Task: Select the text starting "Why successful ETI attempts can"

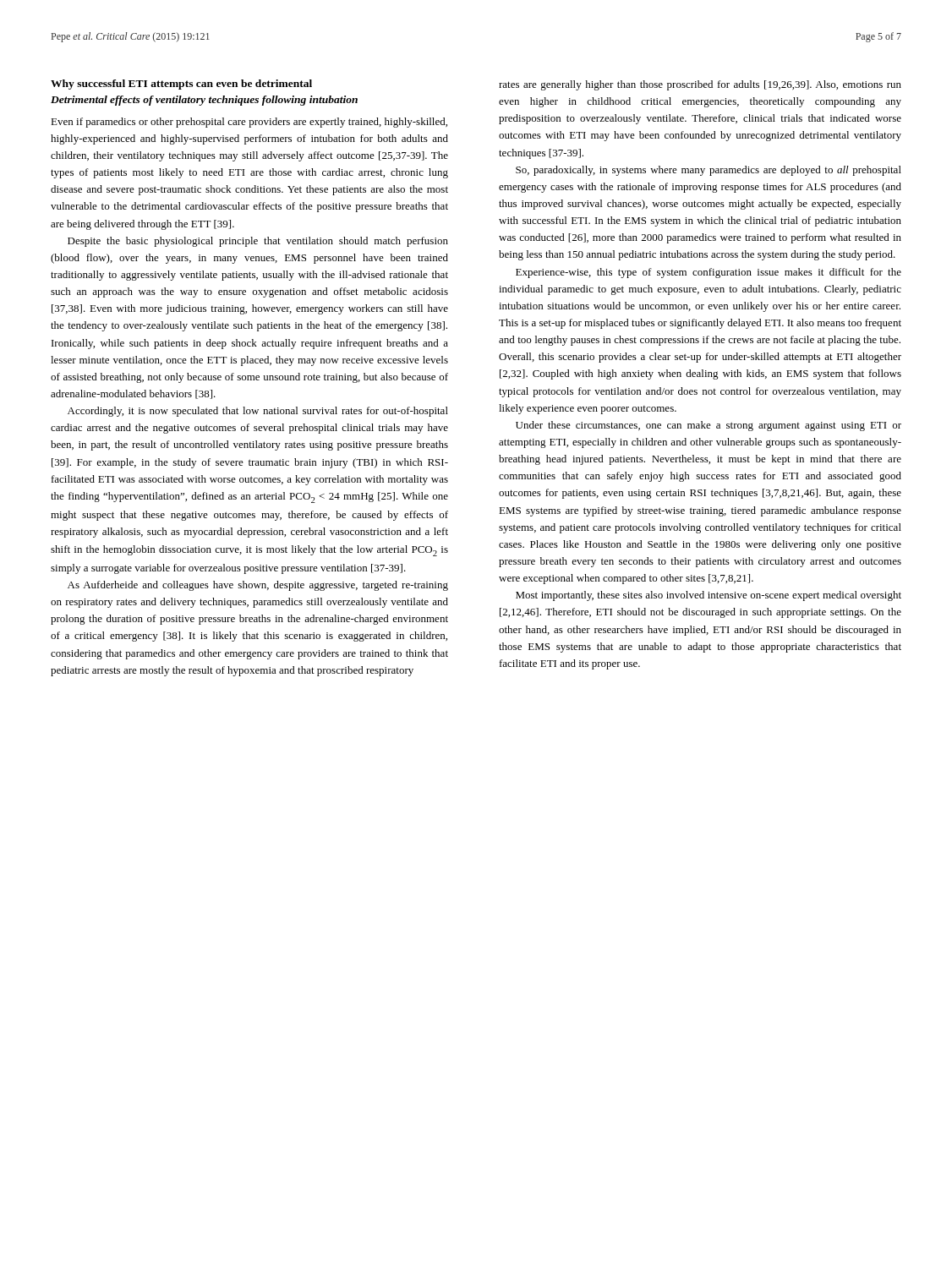Action: 249,92
